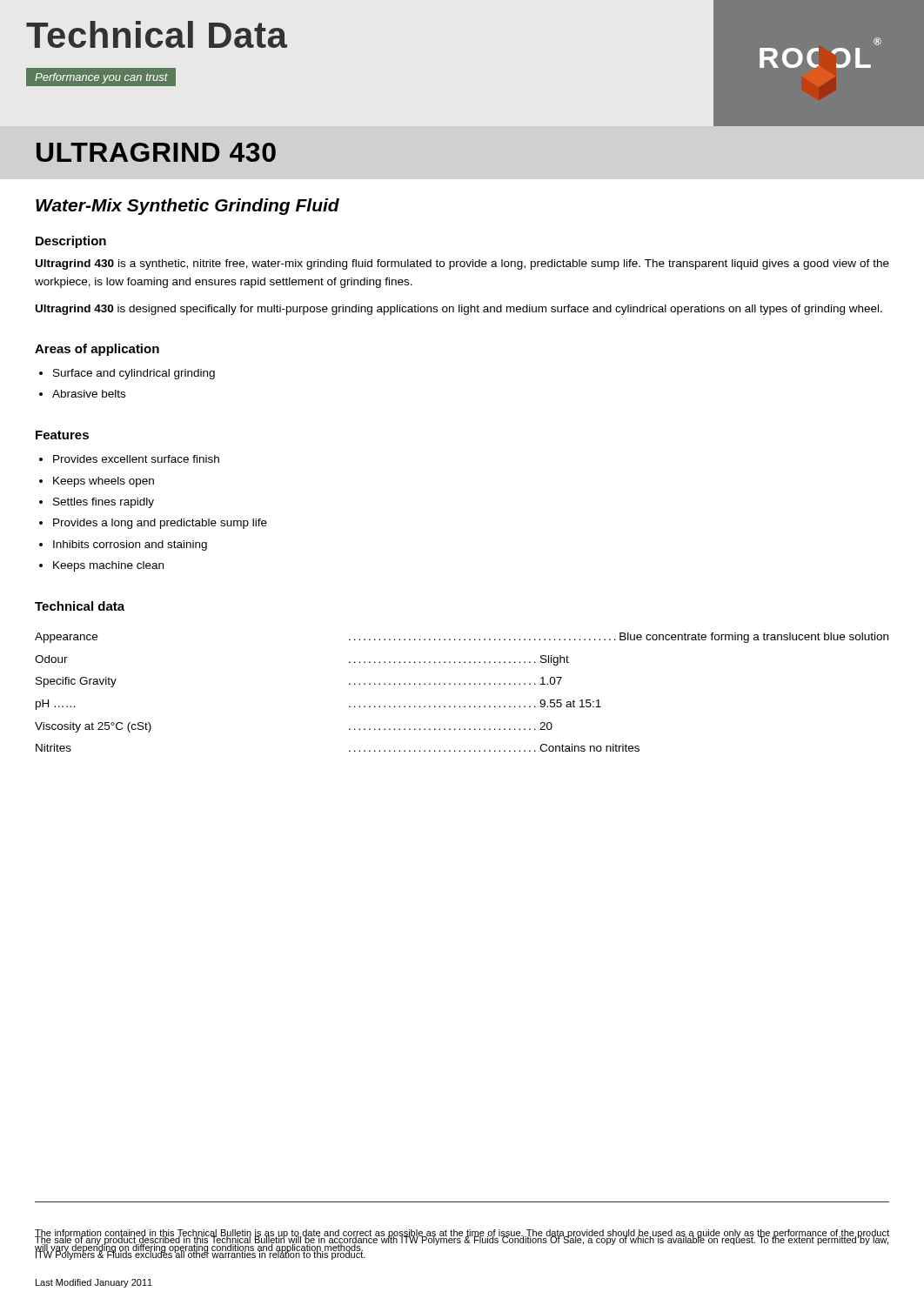The width and height of the screenshot is (924, 1305).
Task: Select the section header containing "Water-Mix Synthetic Grinding Fluid"
Action: tap(187, 205)
